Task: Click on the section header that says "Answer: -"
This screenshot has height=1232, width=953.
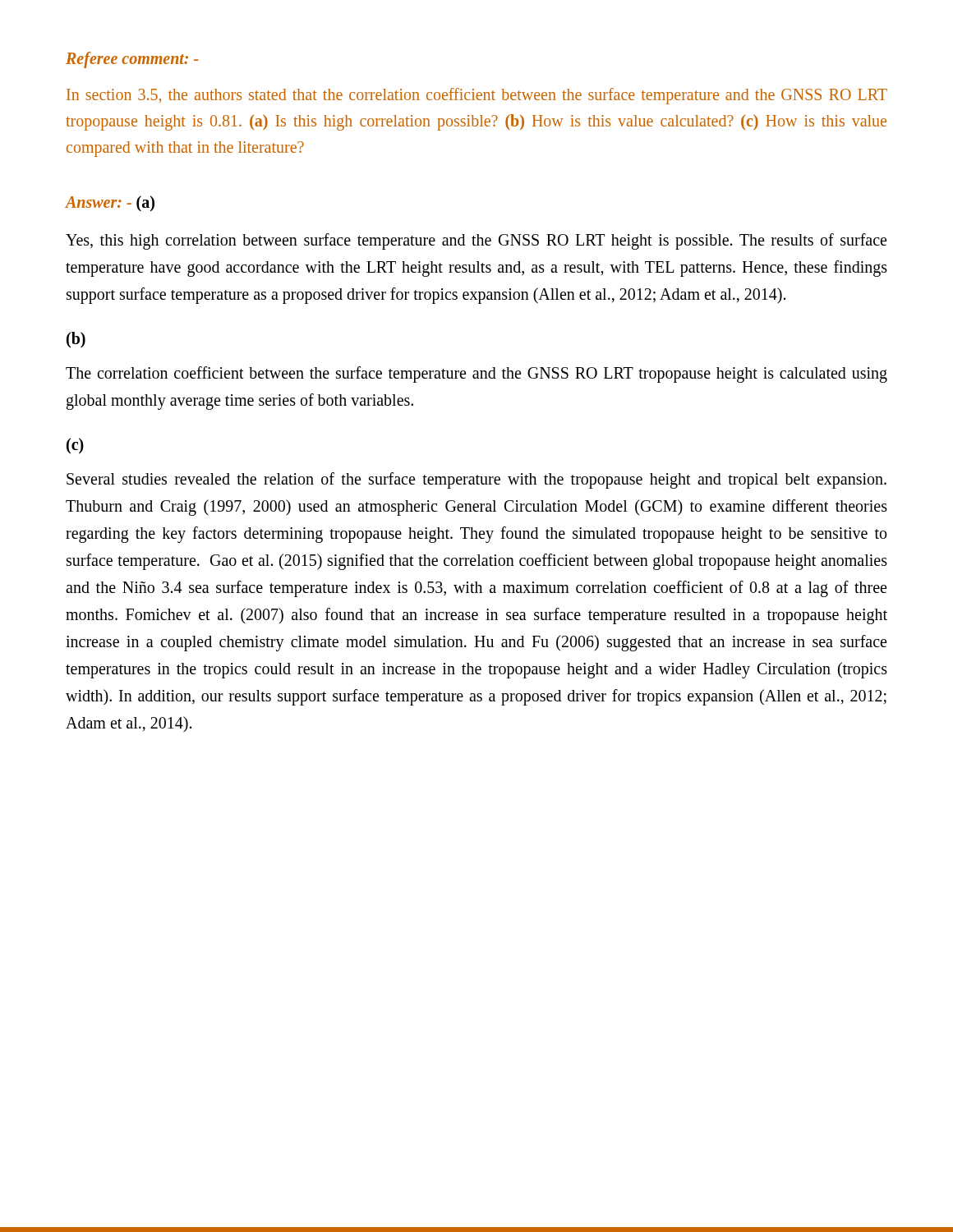Action: (x=99, y=202)
